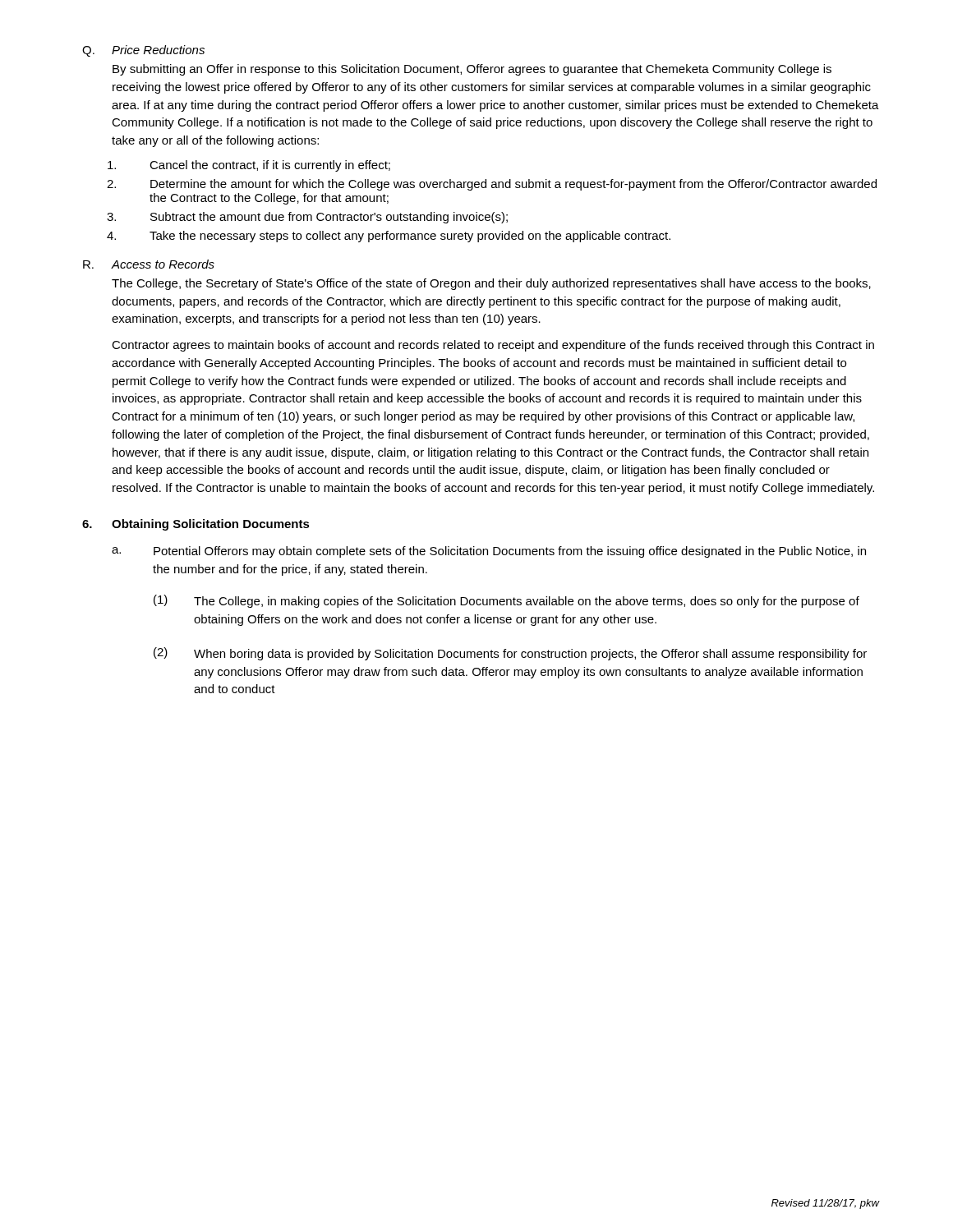The height and width of the screenshot is (1232, 953).
Task: Click on the text block starting "(2) When boring data is provided by Solicitation"
Action: pyautogui.click(x=516, y=675)
